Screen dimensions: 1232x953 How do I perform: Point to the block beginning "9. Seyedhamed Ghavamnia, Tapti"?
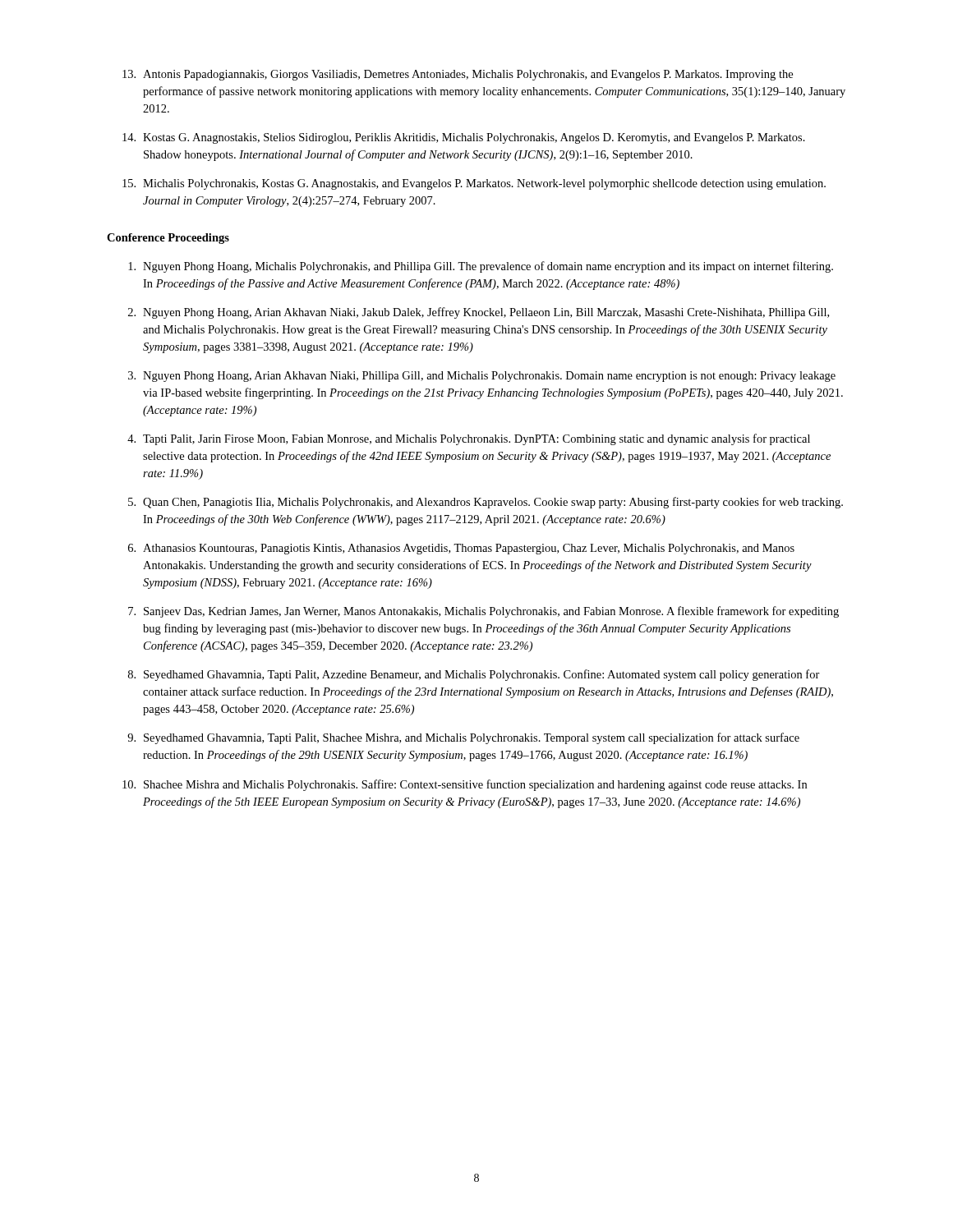pyautogui.click(x=476, y=747)
